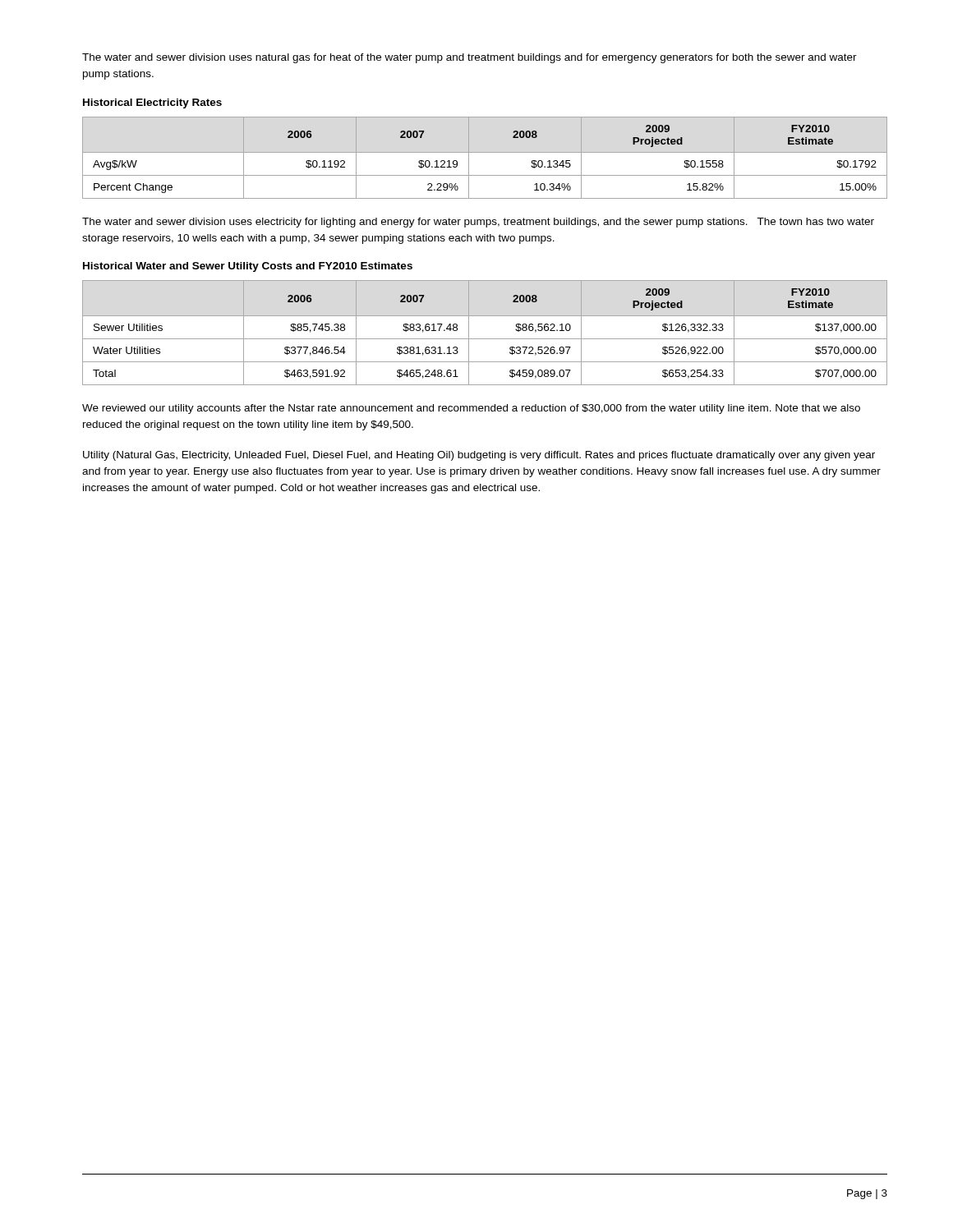Find the table that mentions "Sewer Utilities"

[485, 333]
